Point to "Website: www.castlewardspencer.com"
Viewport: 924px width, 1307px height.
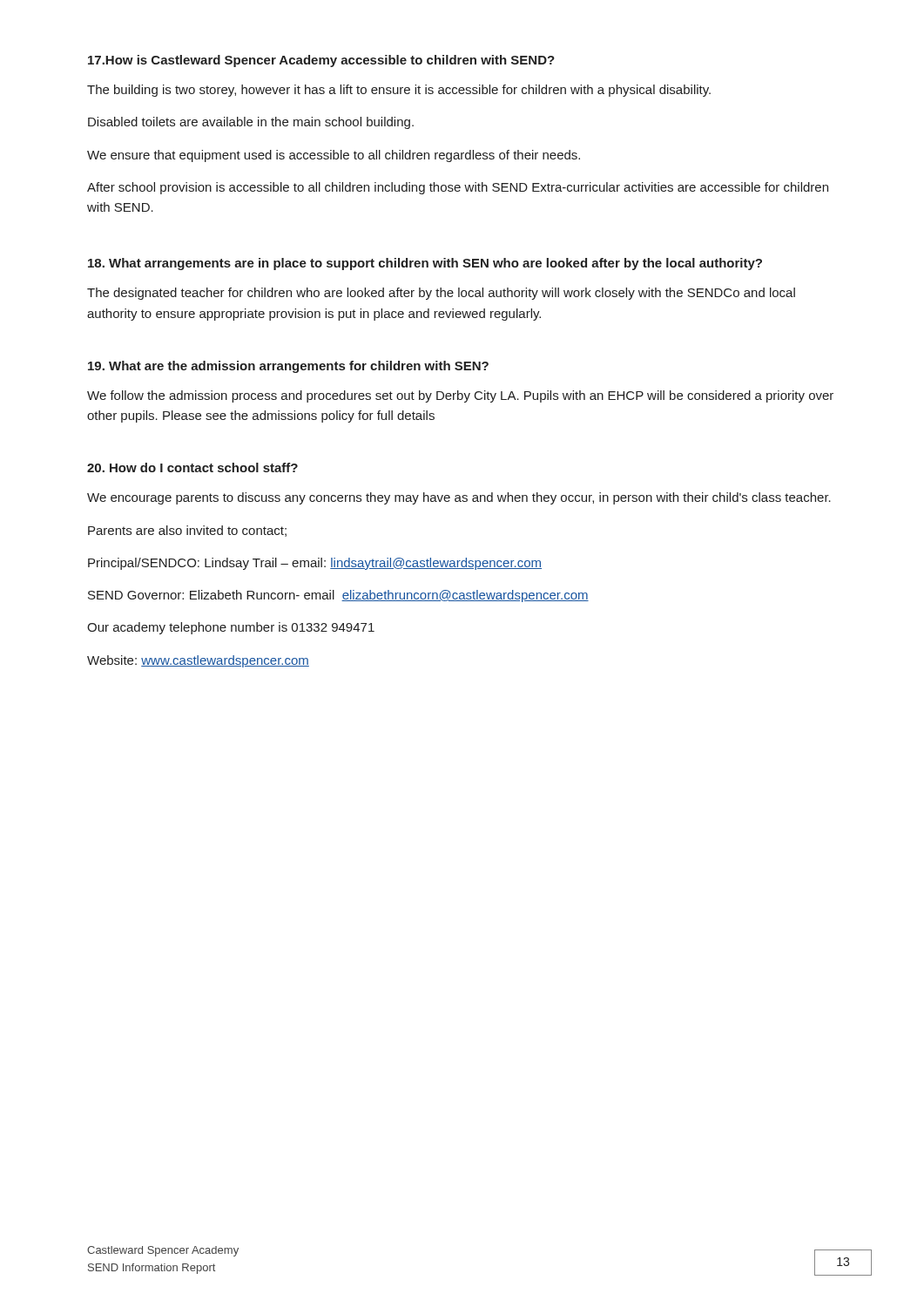pyautogui.click(x=198, y=660)
